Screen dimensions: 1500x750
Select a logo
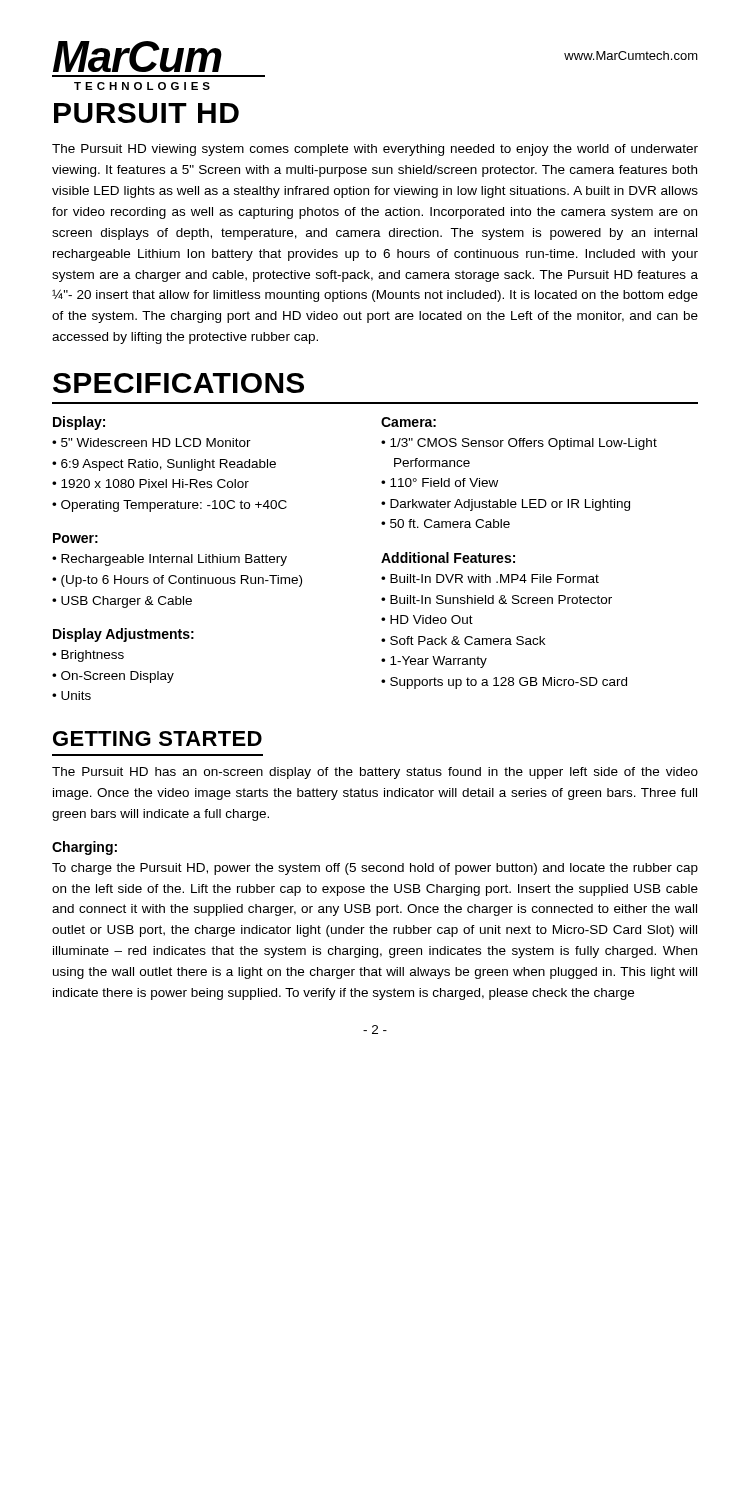click(x=162, y=61)
